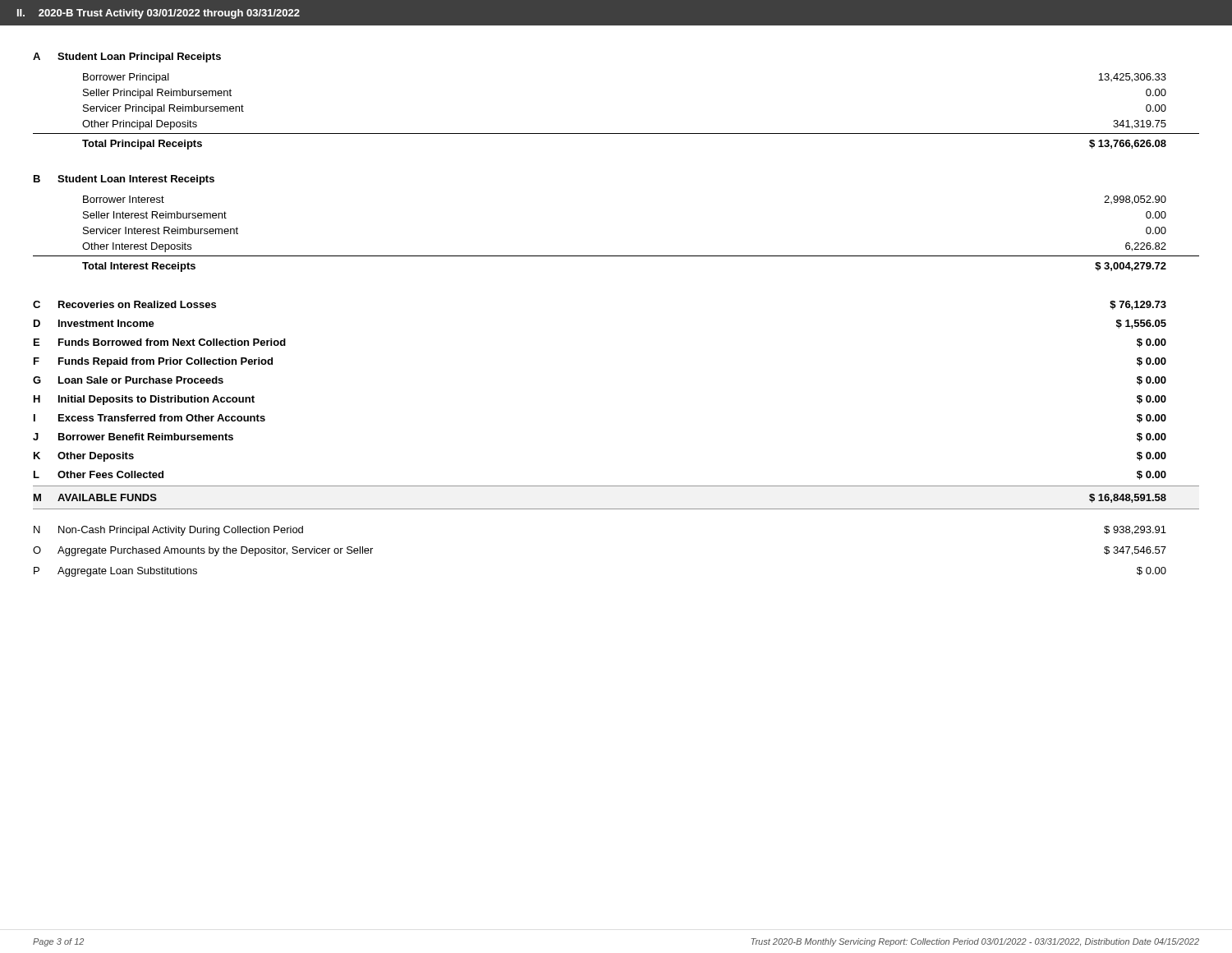Navigate to the block starting "Borrower Interest 2,998,052.90"
The height and width of the screenshot is (953, 1232).
124,200
